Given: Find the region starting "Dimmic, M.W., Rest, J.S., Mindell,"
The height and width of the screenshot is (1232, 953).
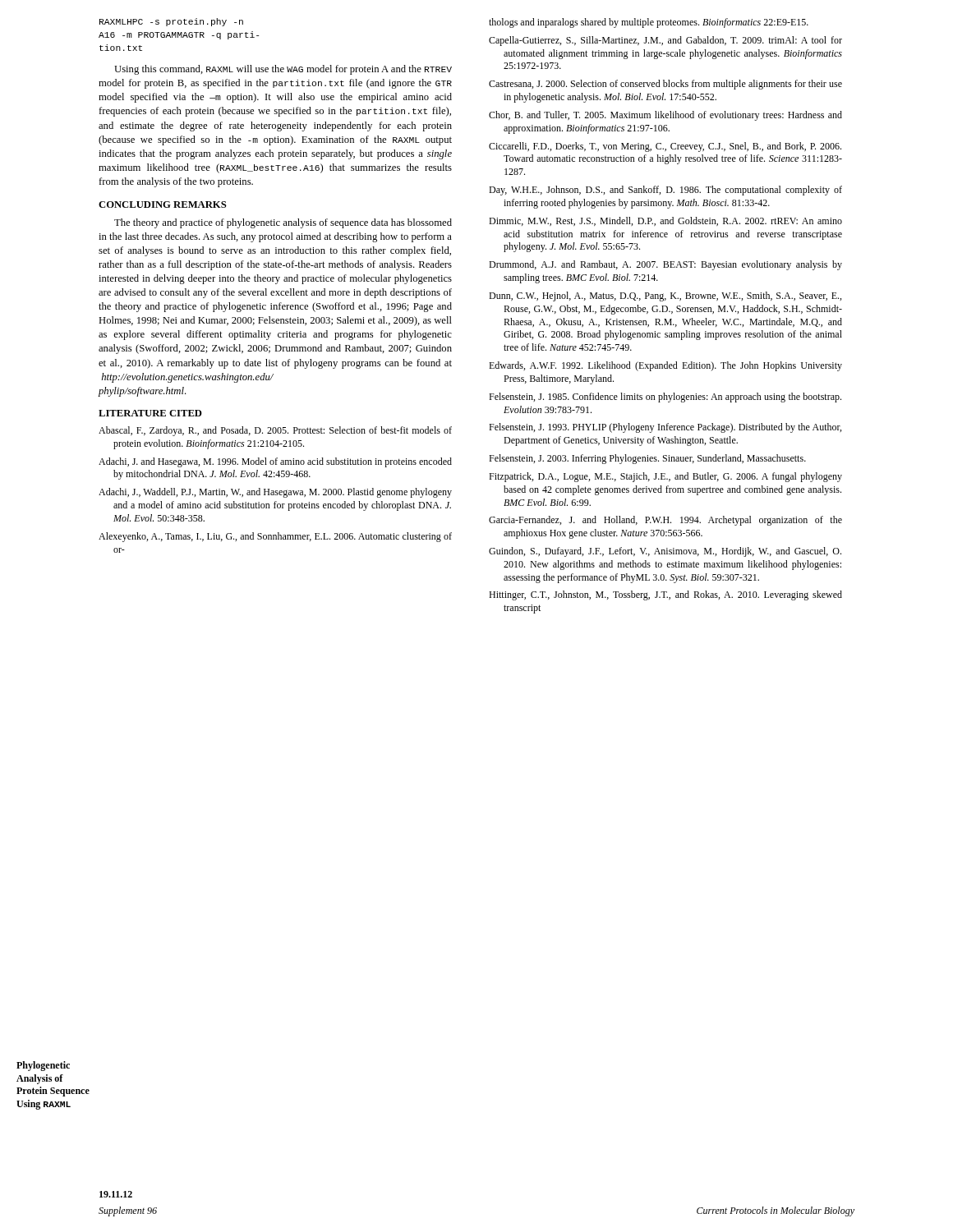Looking at the screenshot, I should (x=665, y=234).
